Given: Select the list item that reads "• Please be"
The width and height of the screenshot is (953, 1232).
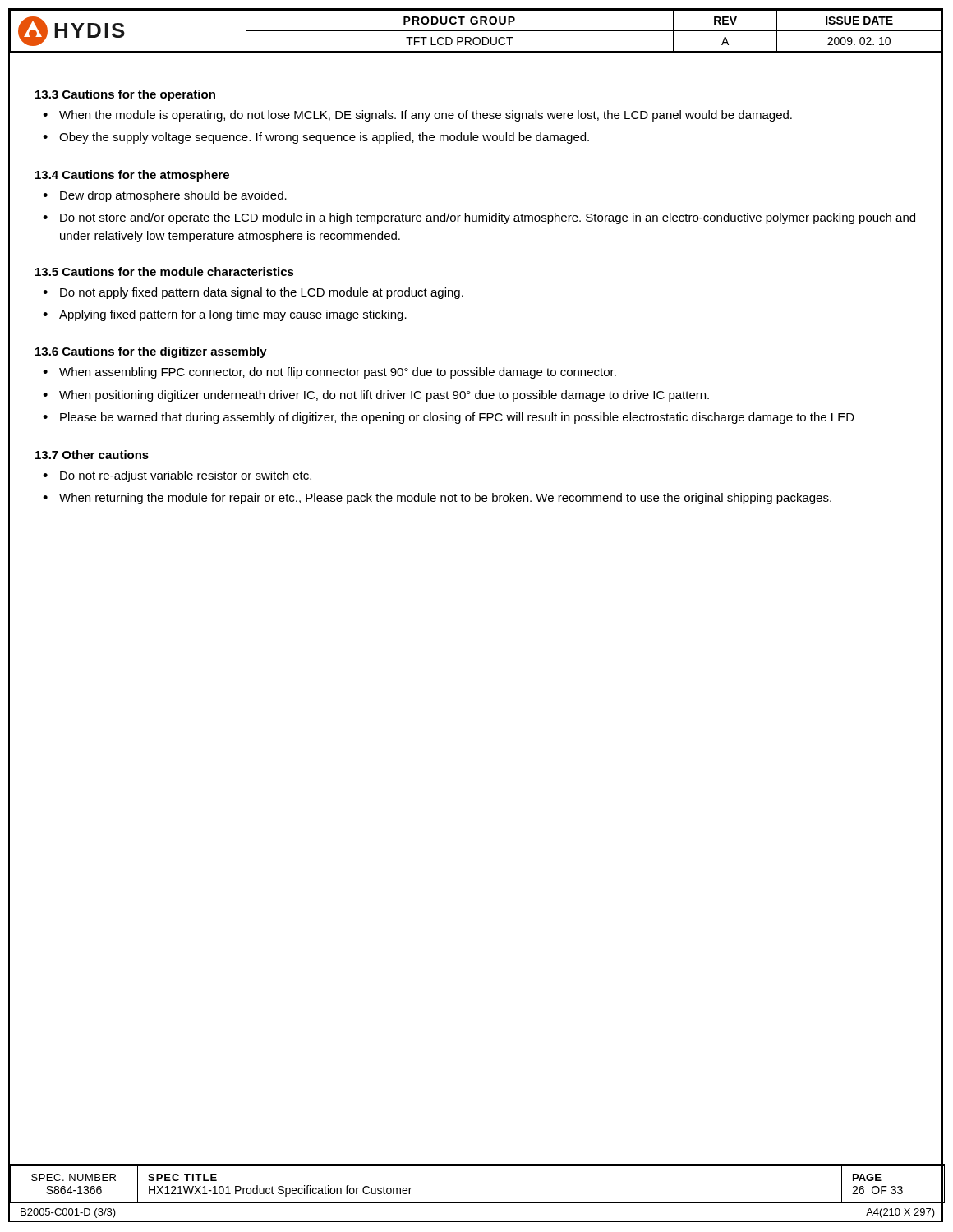Looking at the screenshot, I should coord(480,418).
